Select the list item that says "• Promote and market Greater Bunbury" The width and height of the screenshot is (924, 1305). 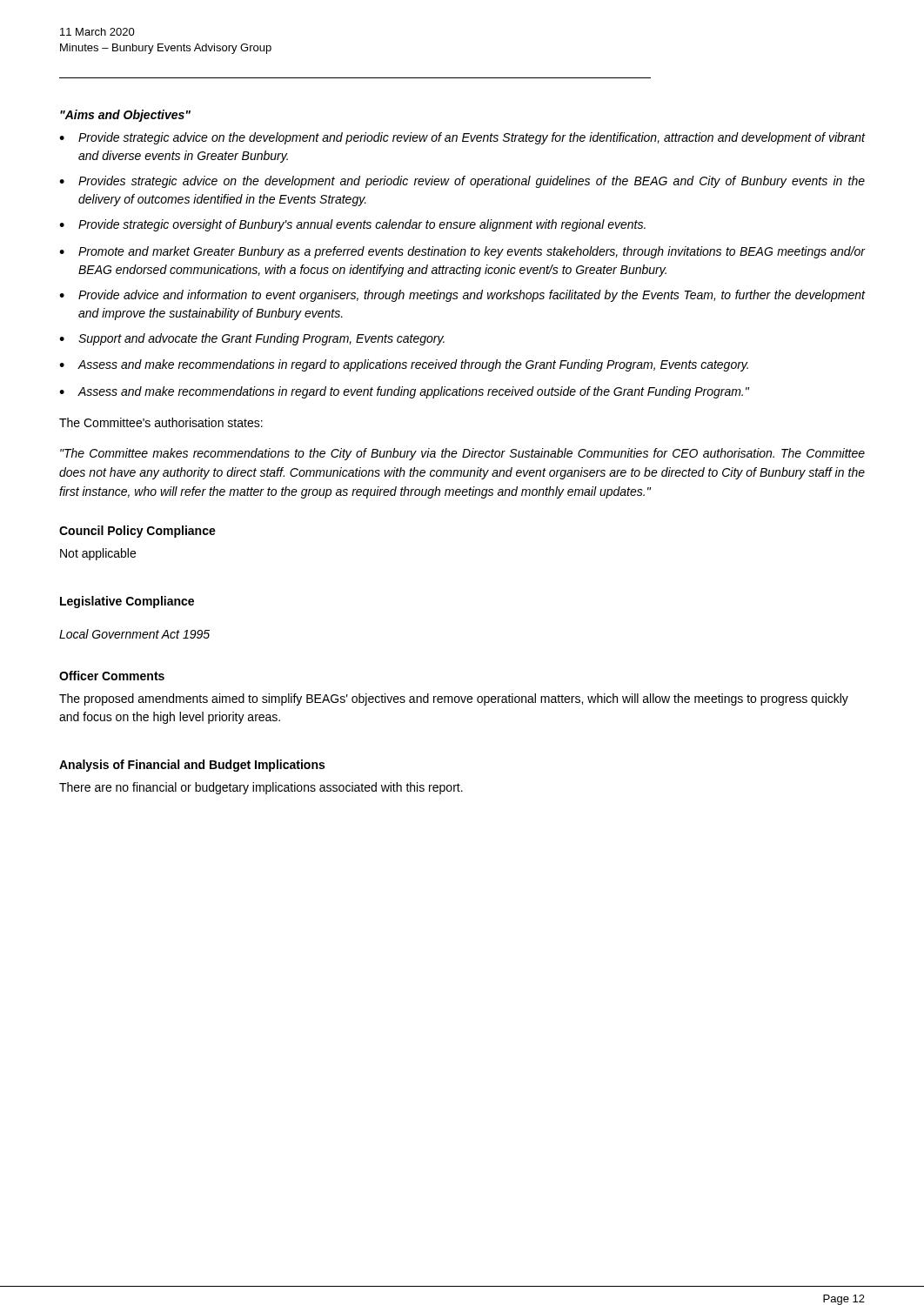click(462, 261)
